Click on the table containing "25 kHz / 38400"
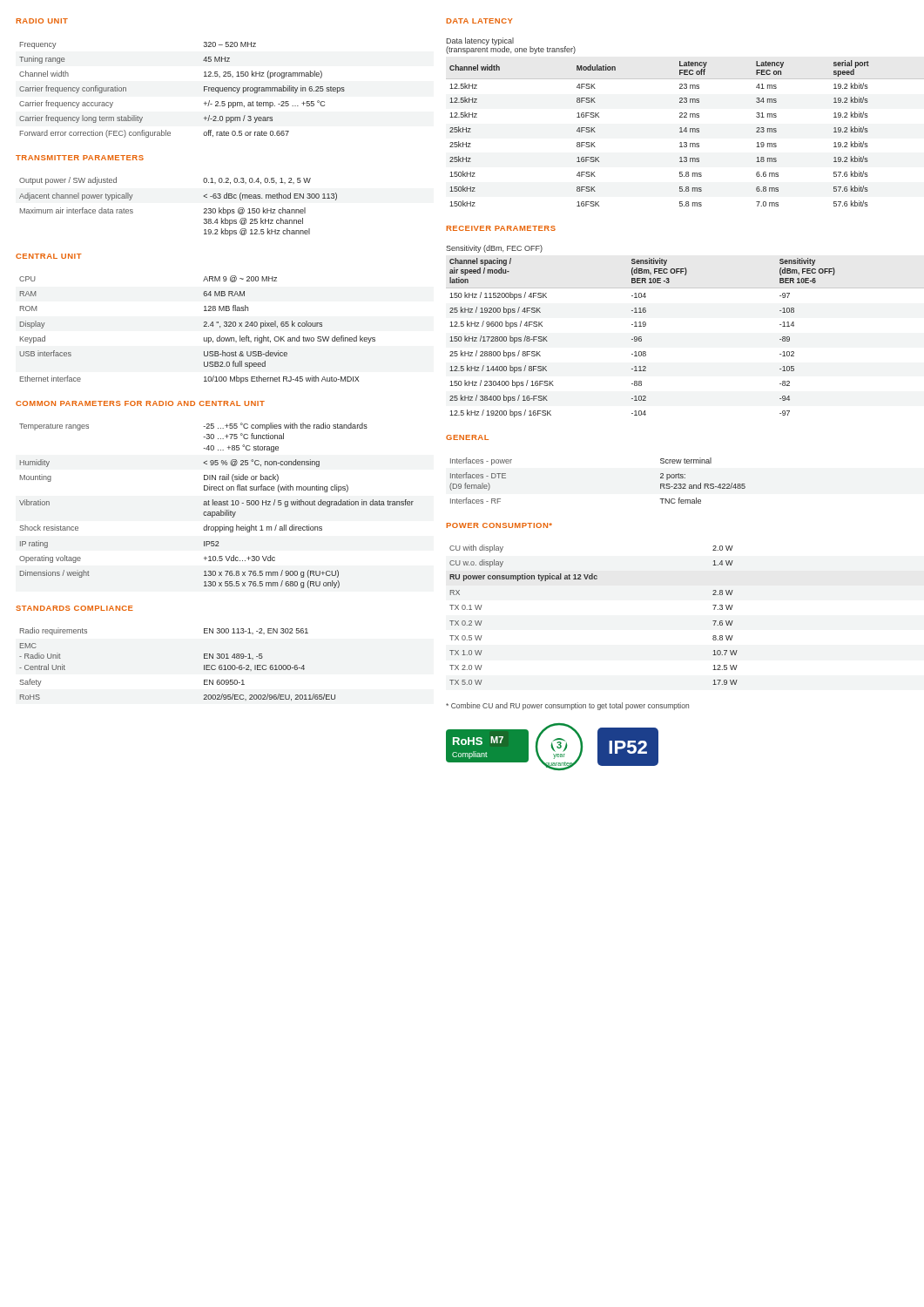This screenshot has width=924, height=1307. pos(685,338)
